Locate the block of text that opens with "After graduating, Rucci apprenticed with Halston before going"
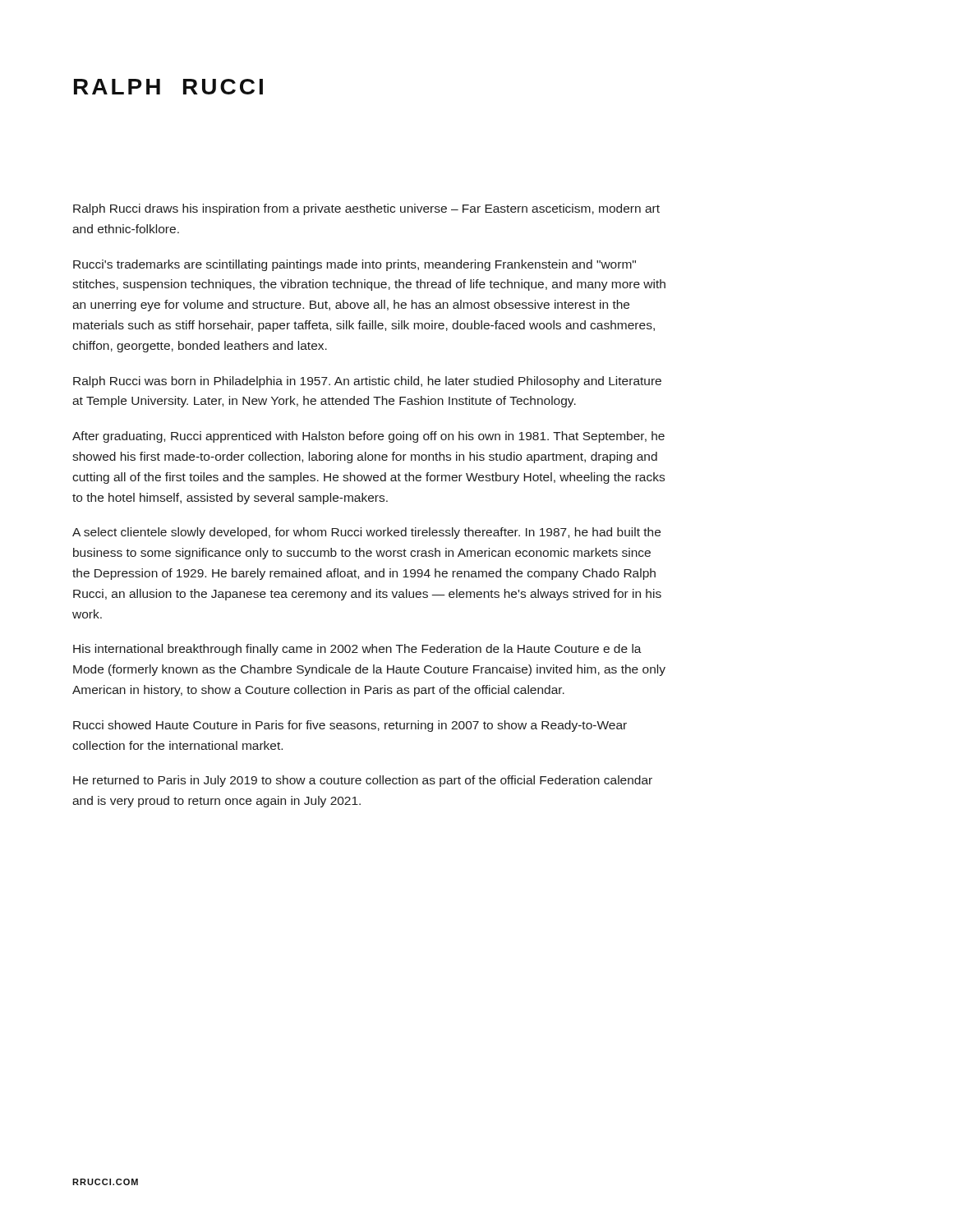Screen dimensions: 1232x953 369,466
